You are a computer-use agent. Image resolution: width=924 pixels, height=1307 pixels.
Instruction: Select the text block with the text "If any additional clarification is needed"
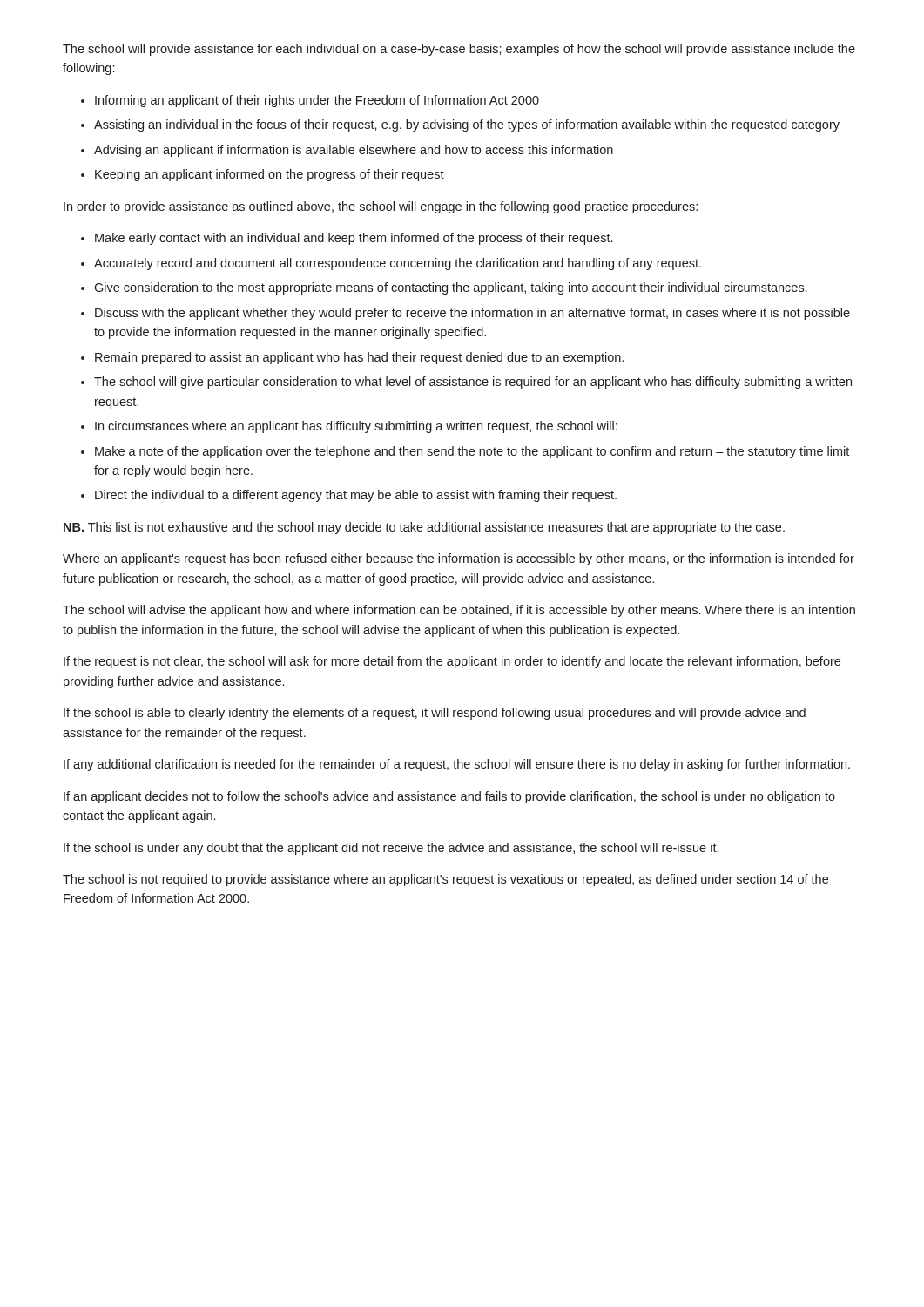coord(457,764)
